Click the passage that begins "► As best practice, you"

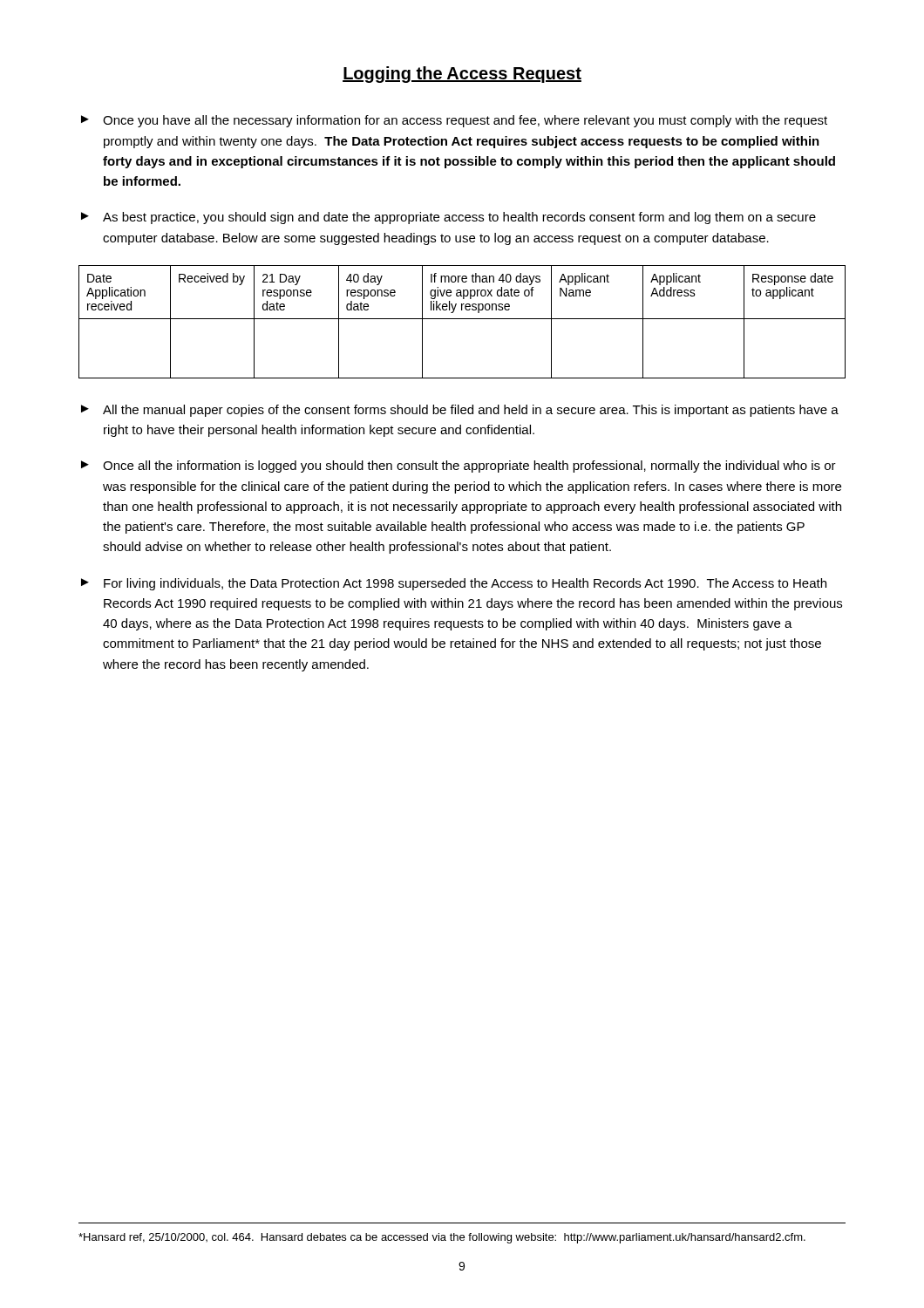coord(462,227)
